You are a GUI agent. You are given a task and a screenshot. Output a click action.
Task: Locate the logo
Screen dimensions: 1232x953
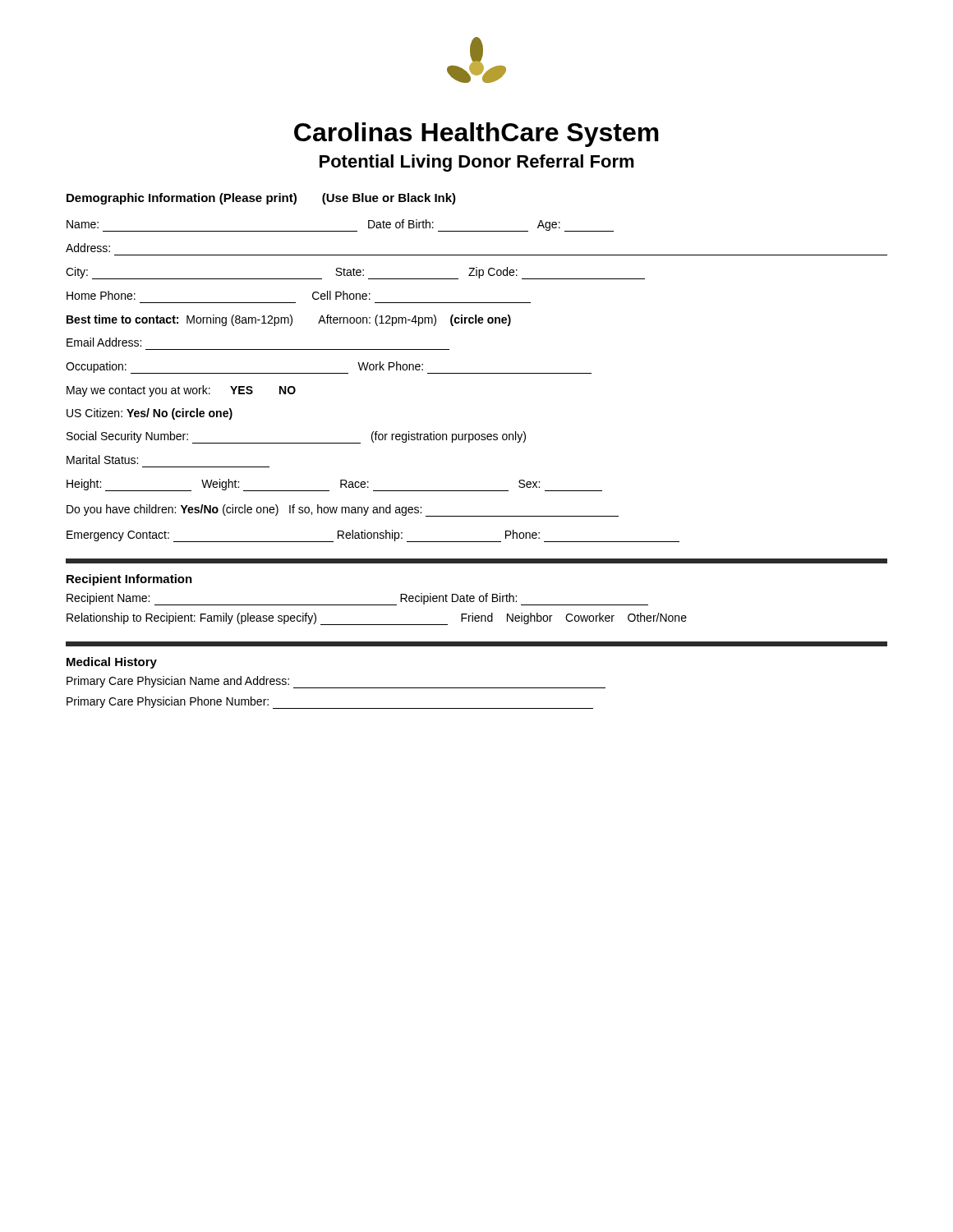point(476,68)
